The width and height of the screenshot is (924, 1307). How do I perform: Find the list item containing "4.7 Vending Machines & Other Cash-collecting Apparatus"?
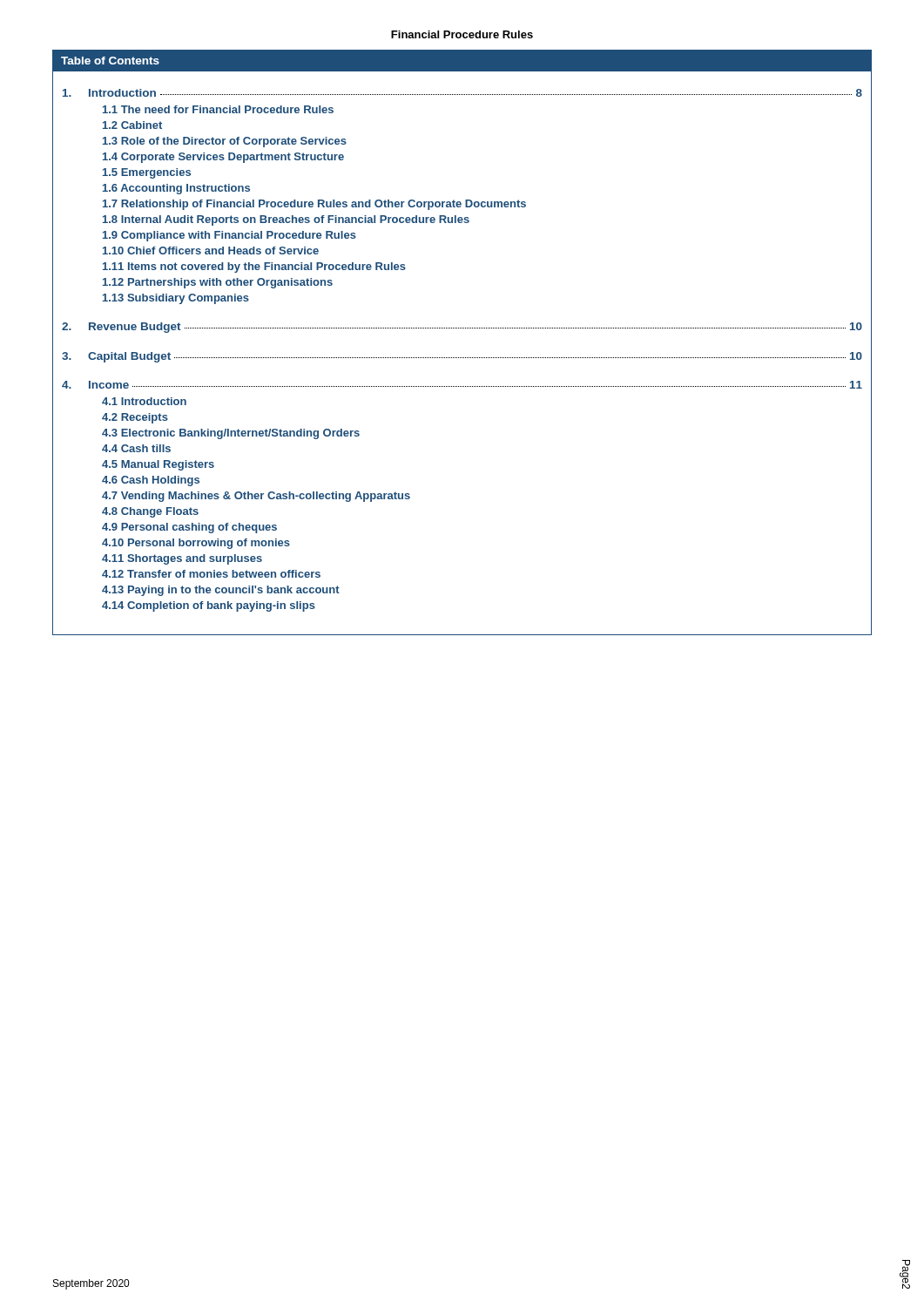[x=256, y=495]
